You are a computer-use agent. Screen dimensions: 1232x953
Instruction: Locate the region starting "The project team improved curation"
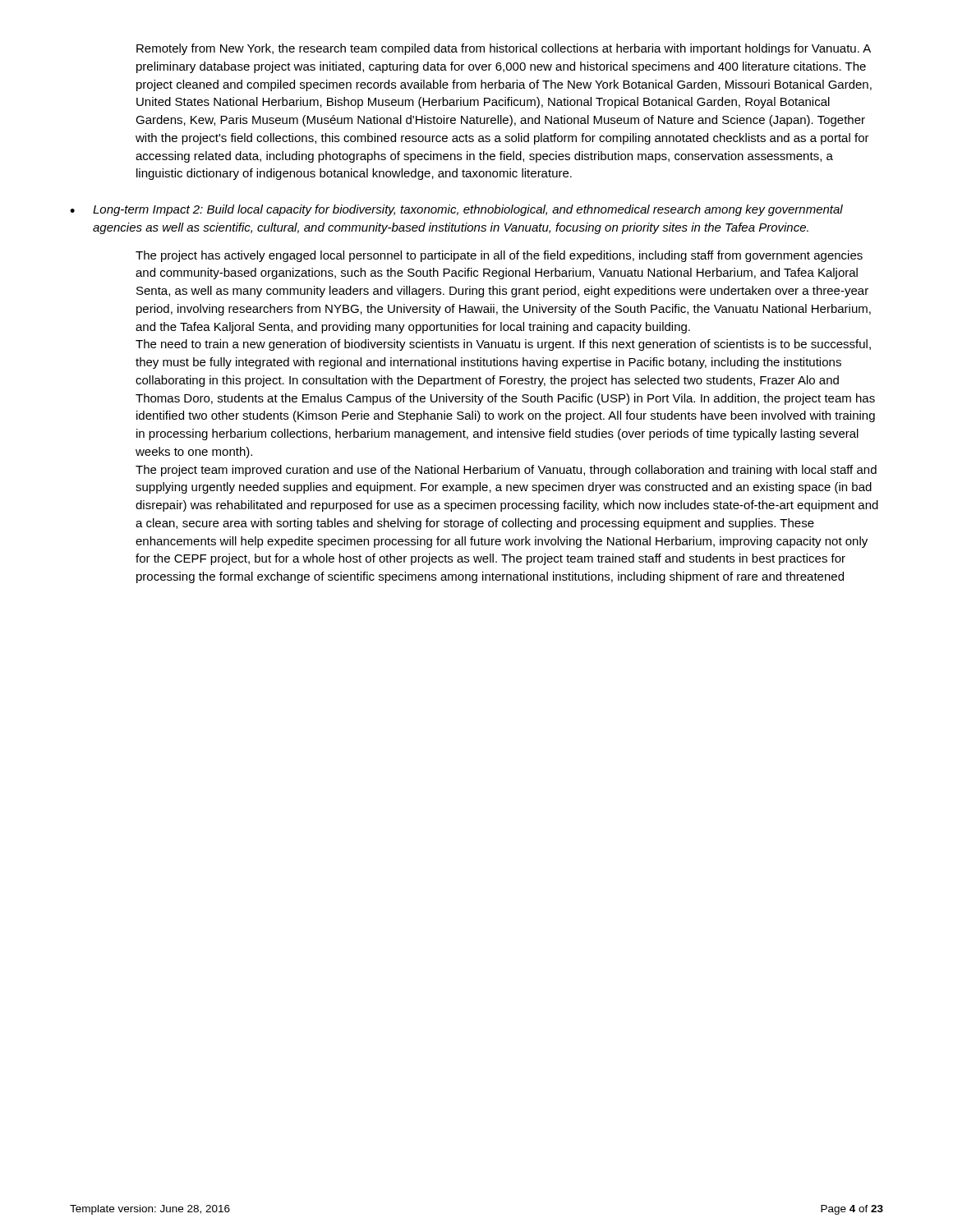509,523
